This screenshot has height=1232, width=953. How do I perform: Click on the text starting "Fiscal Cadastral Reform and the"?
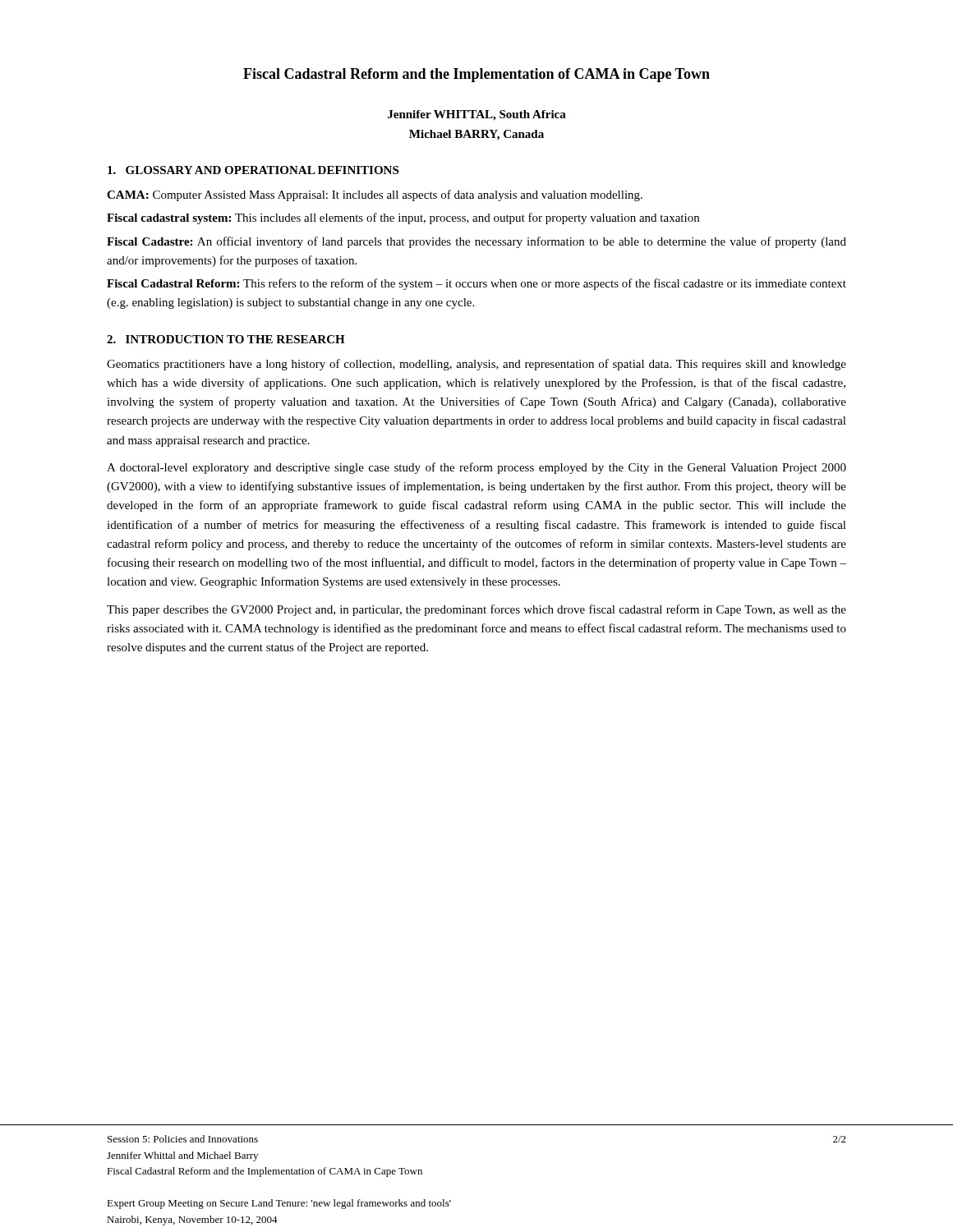tap(476, 74)
